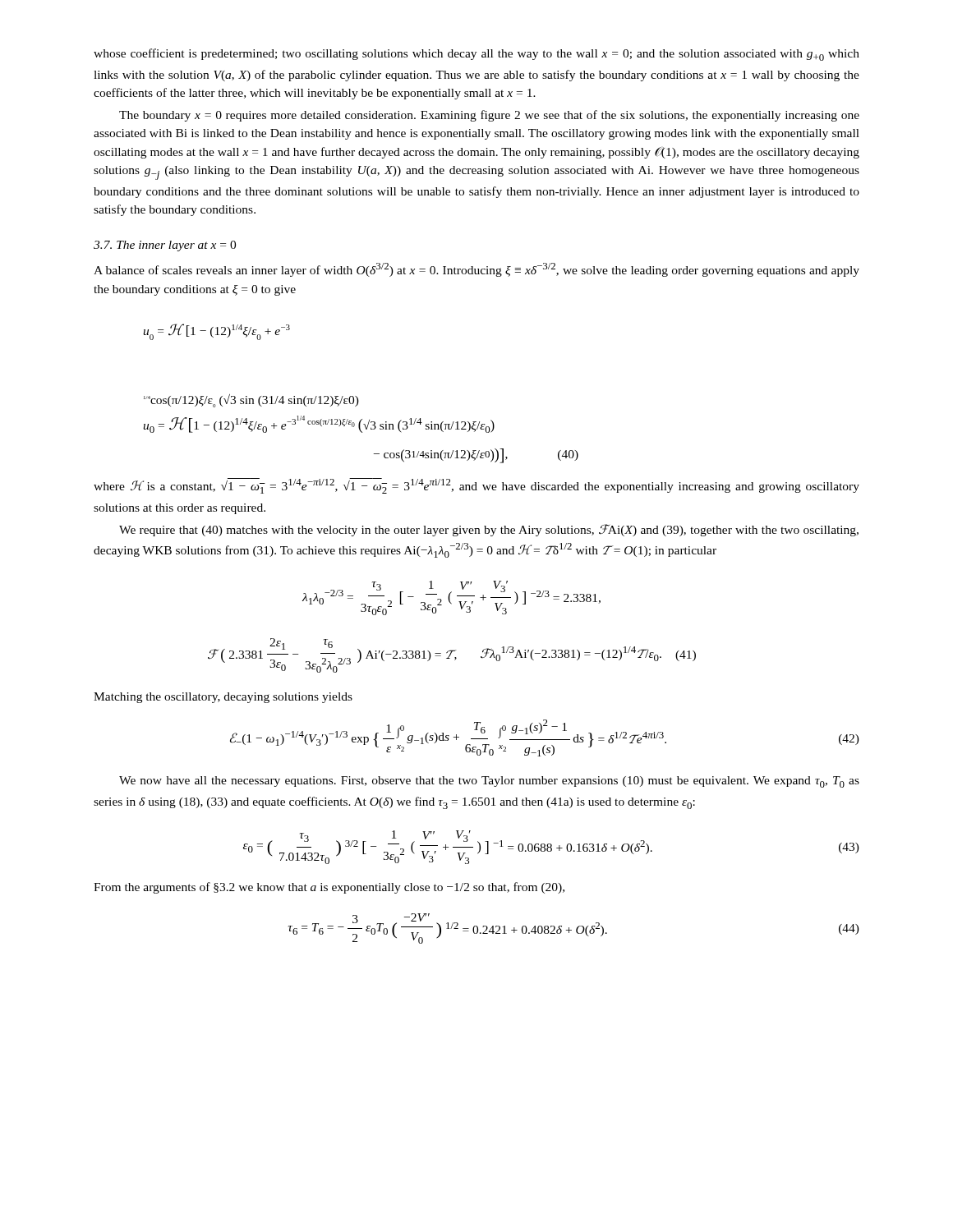The width and height of the screenshot is (953, 1232).
Task: Navigate to the region starting "3.7. The inner"
Action: coord(165,246)
